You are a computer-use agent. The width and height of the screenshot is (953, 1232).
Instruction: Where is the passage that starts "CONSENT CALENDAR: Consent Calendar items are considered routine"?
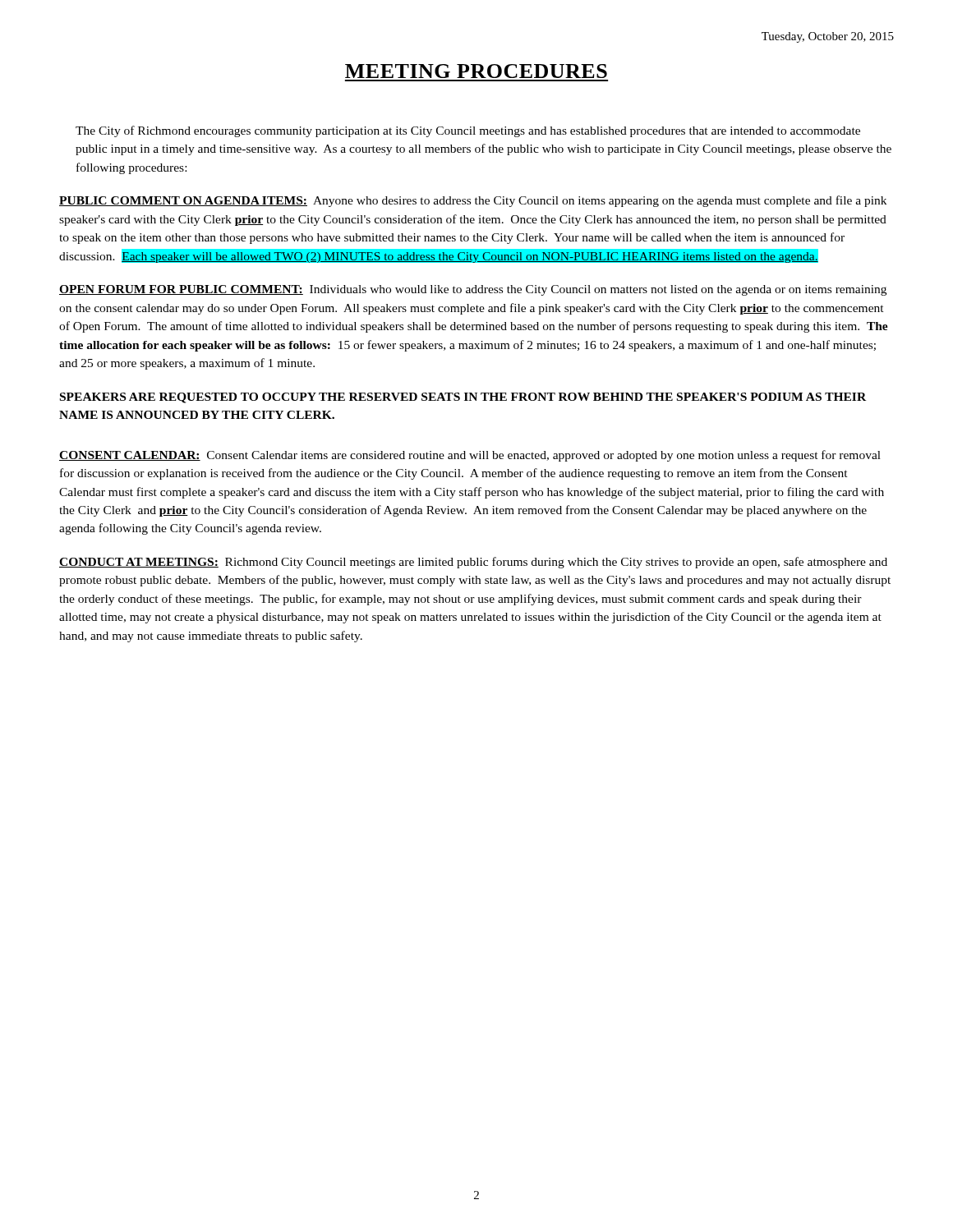(472, 491)
